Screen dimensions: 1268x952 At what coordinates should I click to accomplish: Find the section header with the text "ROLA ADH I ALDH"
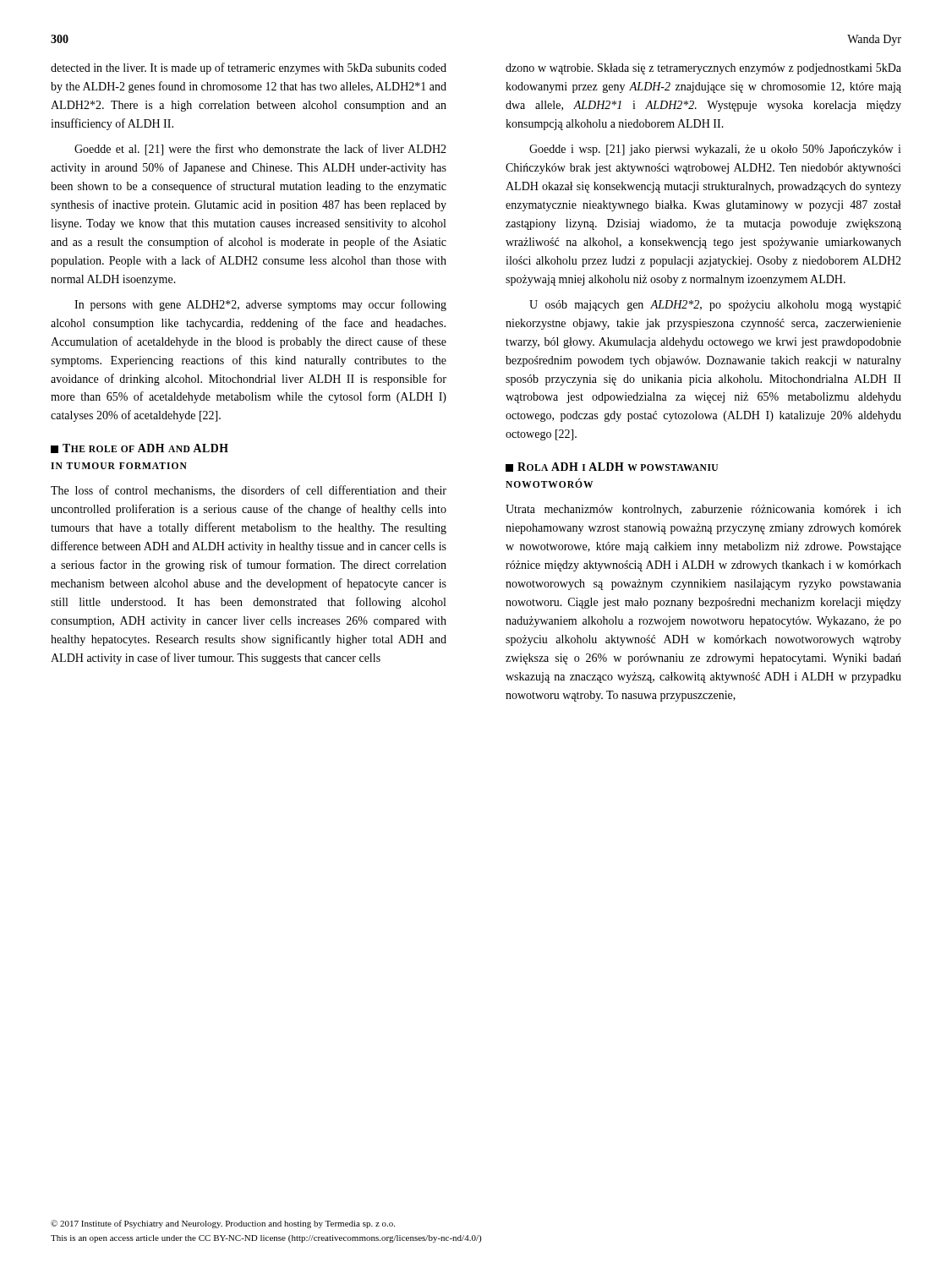[x=703, y=476]
